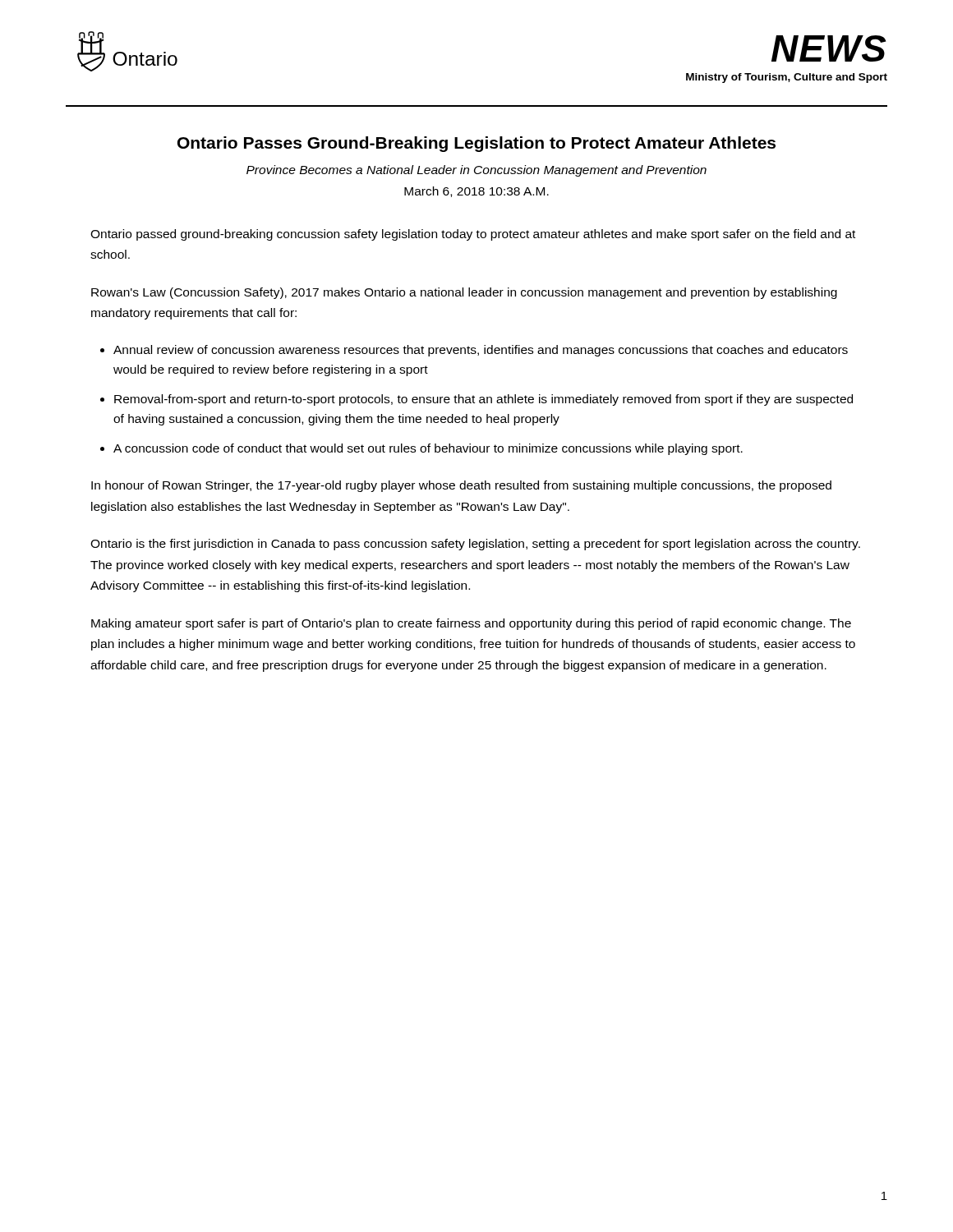Select the title
953x1232 pixels.
pos(476,142)
